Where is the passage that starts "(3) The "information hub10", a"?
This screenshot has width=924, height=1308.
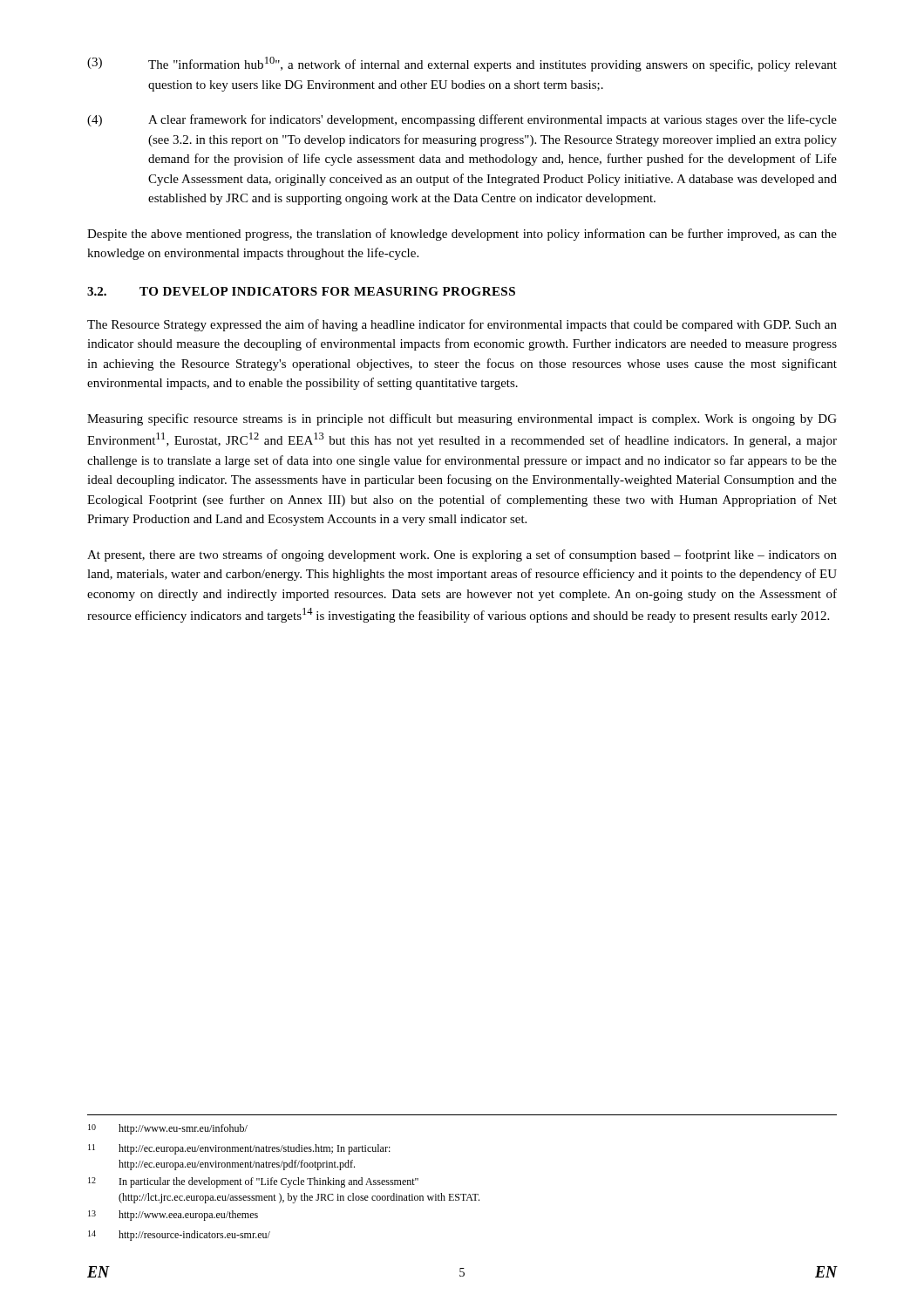[x=462, y=73]
